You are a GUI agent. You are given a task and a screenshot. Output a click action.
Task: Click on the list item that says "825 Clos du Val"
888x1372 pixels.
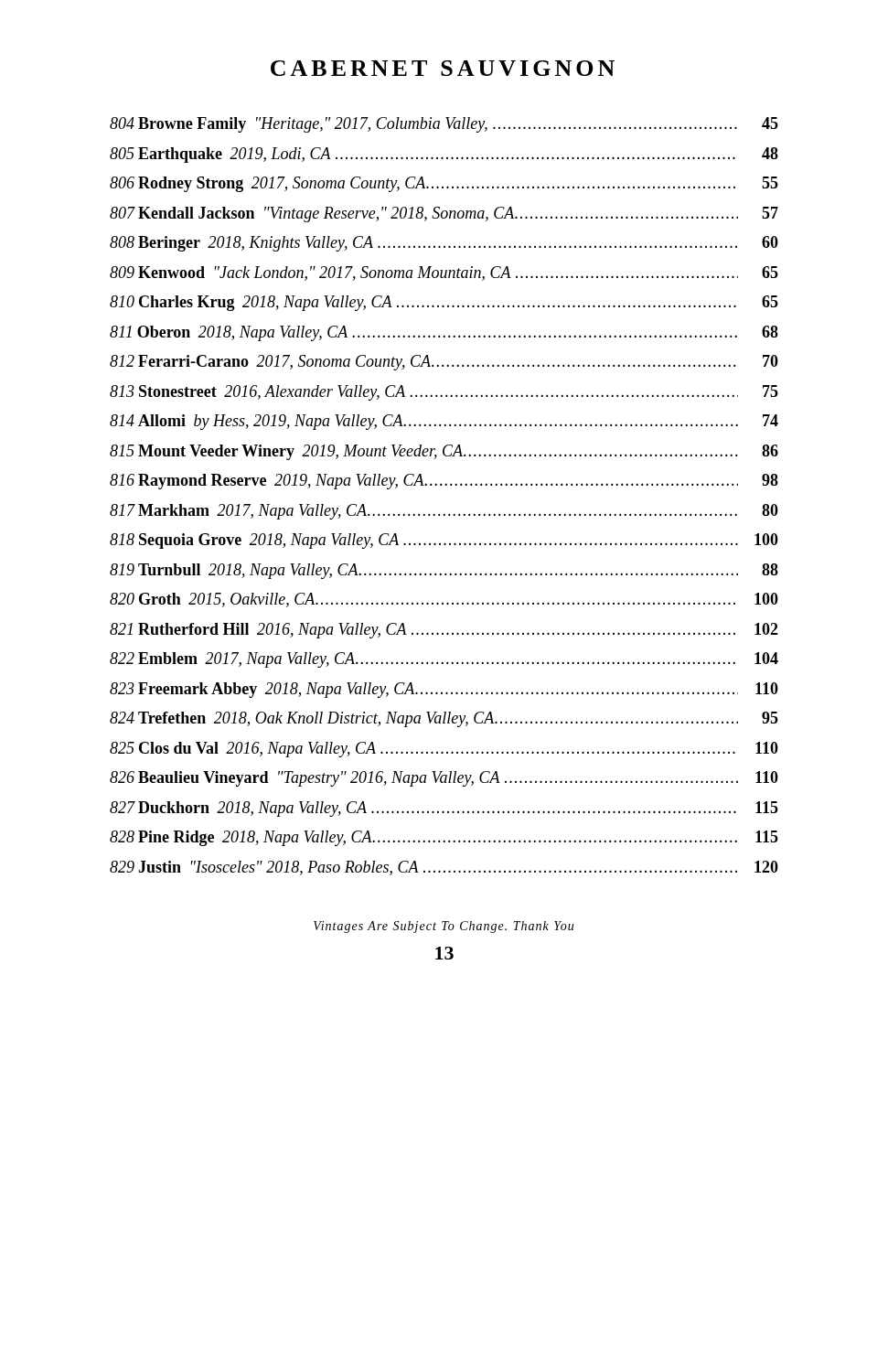coord(444,749)
